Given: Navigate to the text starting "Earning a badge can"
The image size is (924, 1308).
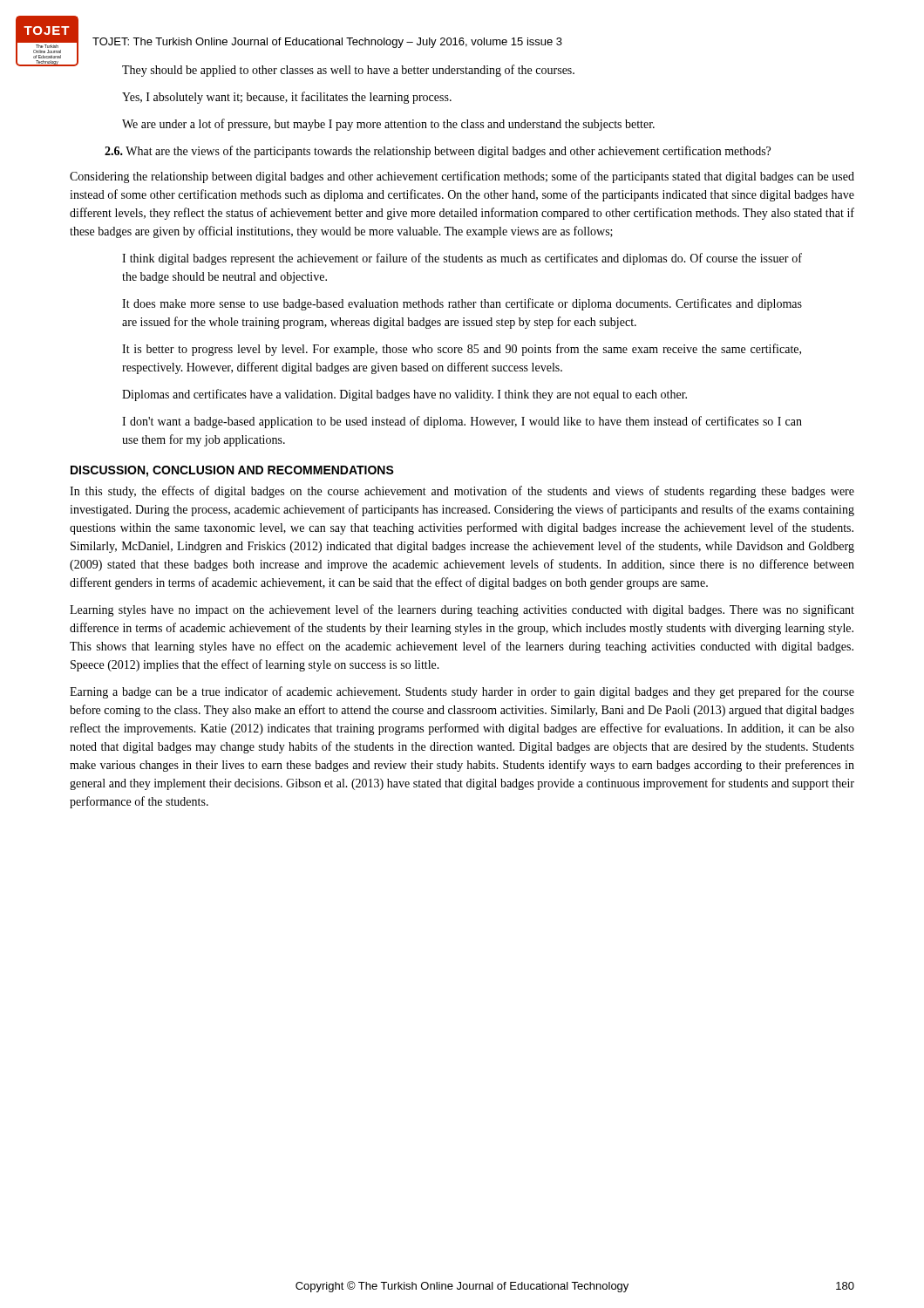Looking at the screenshot, I should (462, 747).
